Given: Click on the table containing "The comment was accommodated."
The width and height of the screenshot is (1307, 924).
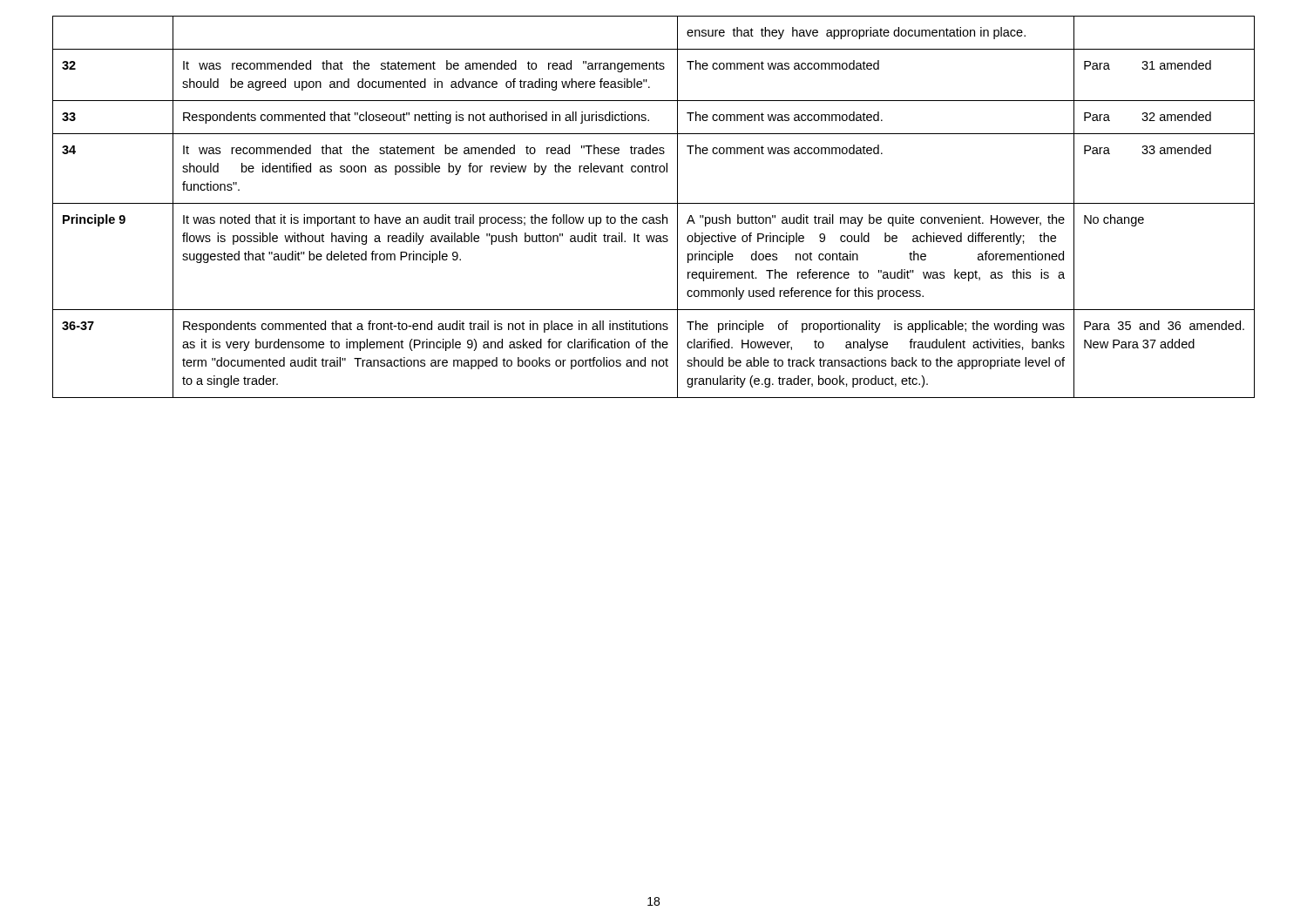Looking at the screenshot, I should point(654,207).
